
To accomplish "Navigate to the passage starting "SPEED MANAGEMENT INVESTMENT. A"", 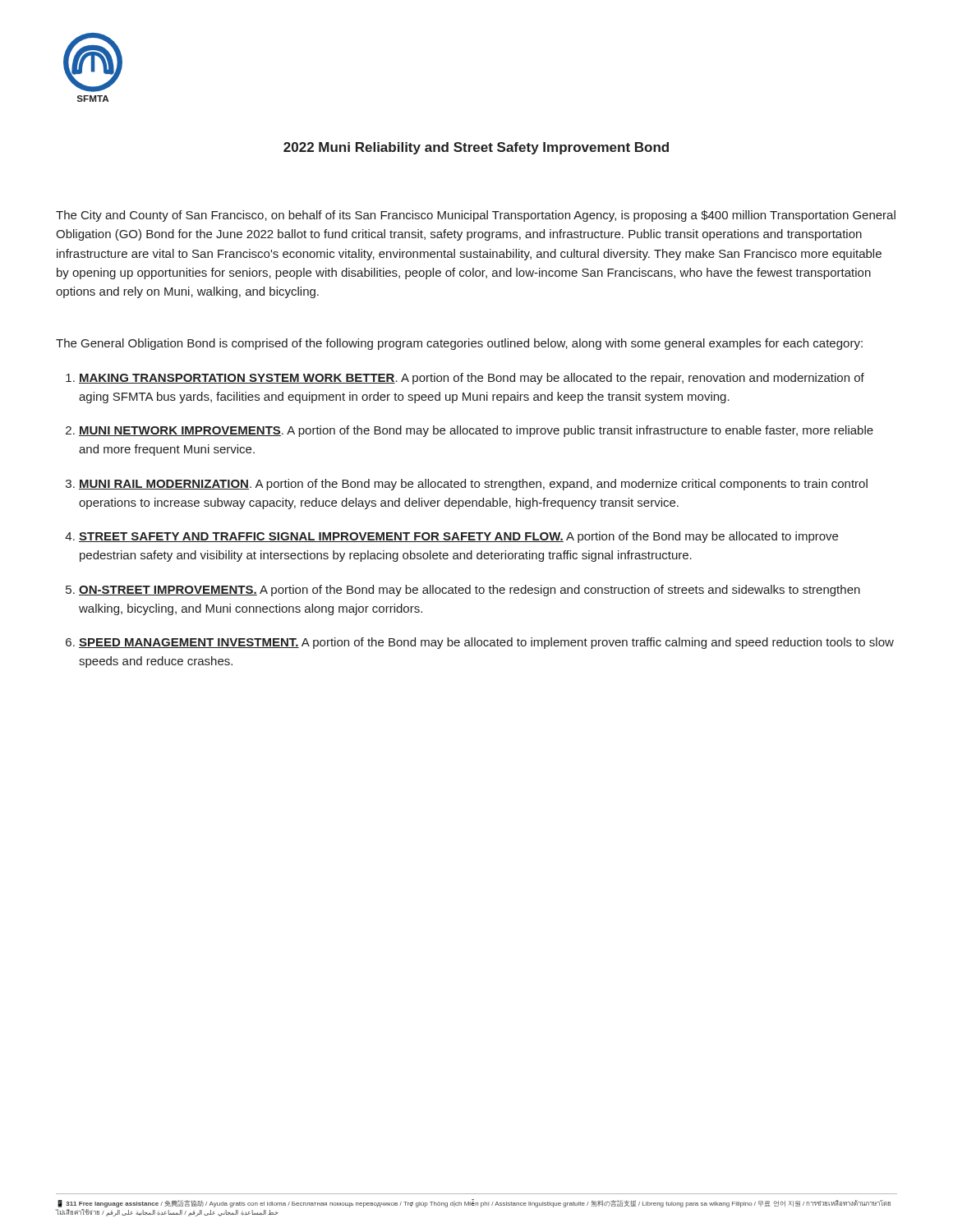I will pyautogui.click(x=486, y=651).
